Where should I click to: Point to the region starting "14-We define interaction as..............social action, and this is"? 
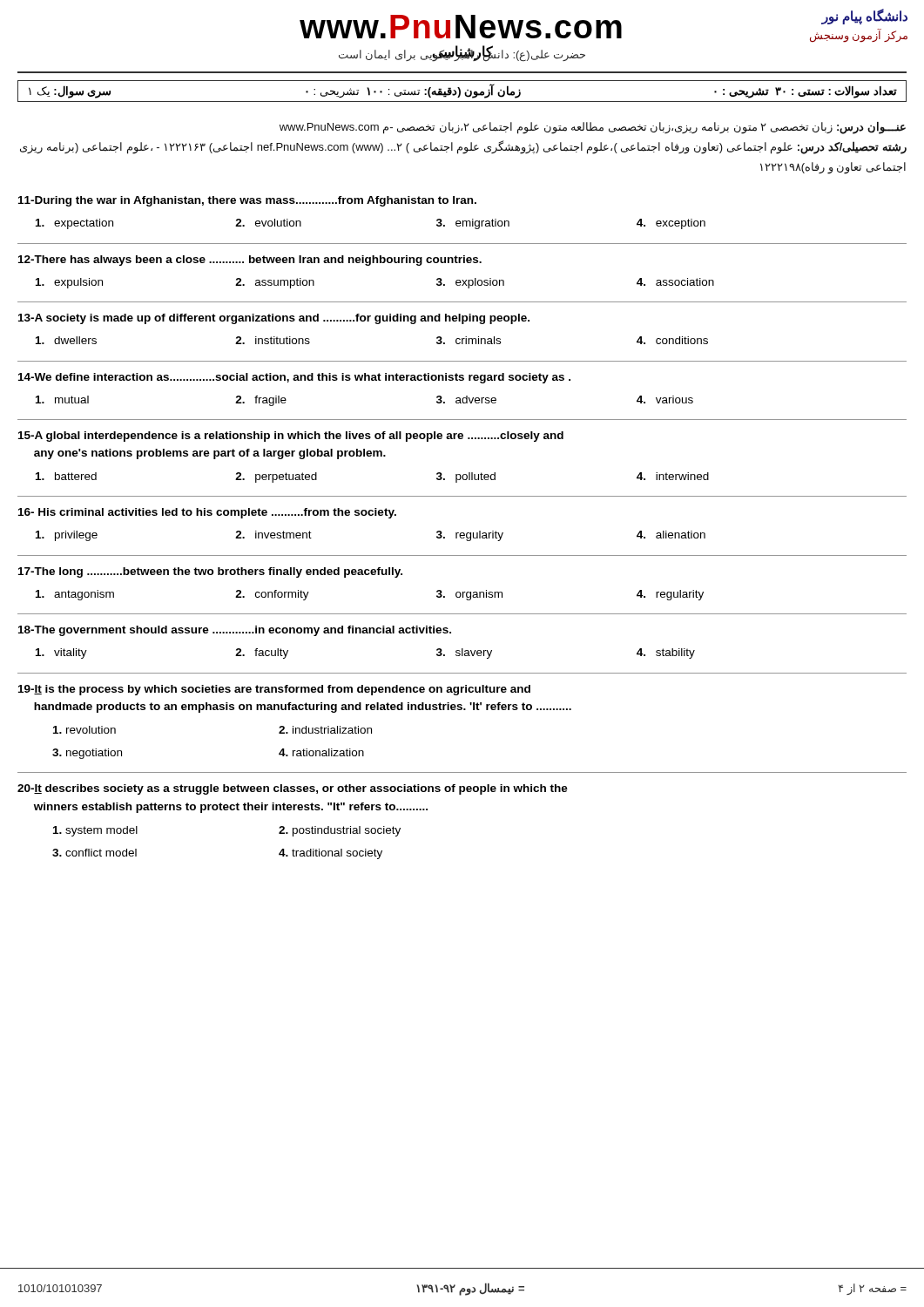tap(462, 389)
